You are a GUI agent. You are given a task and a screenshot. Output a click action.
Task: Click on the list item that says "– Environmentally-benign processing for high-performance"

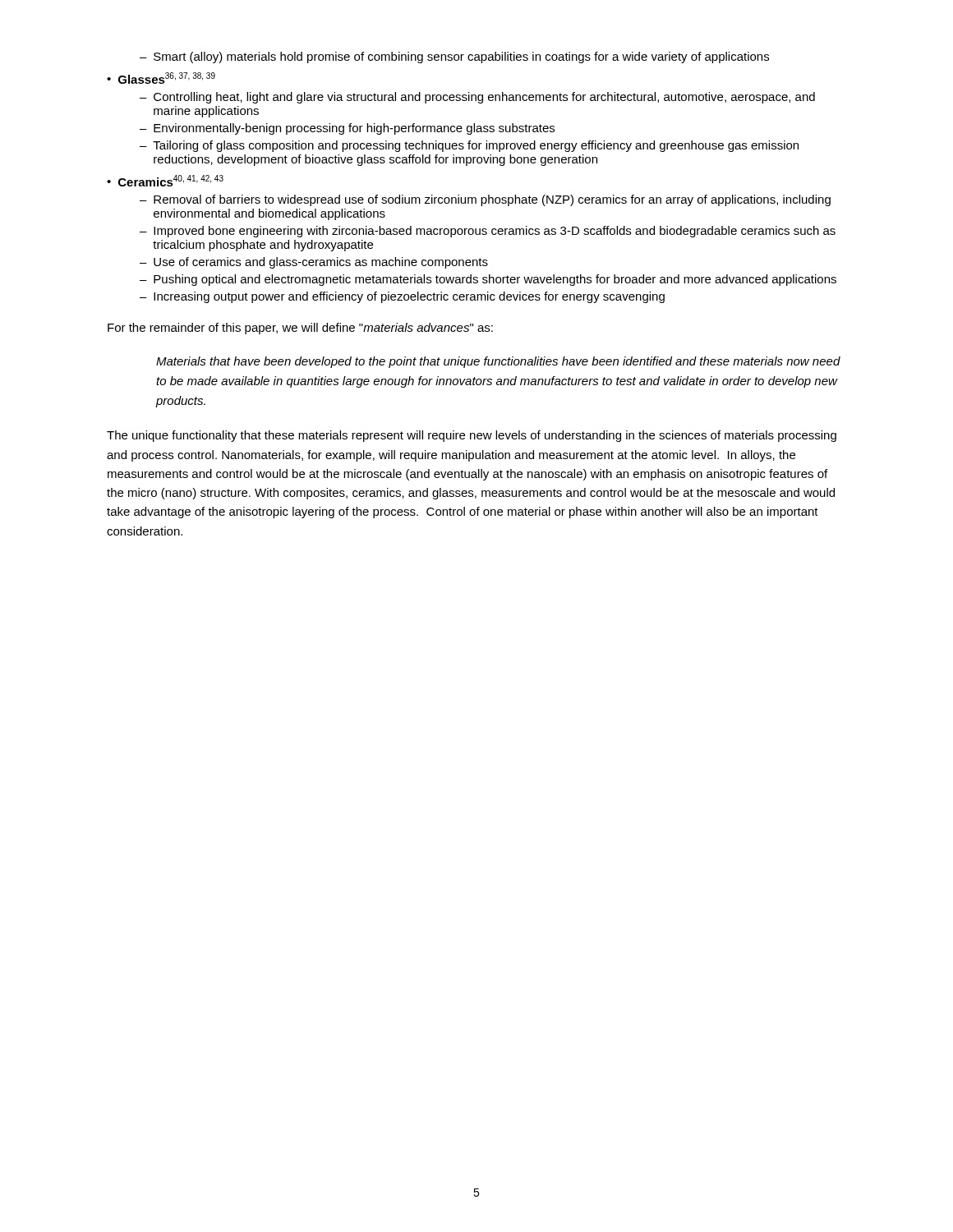[493, 128]
